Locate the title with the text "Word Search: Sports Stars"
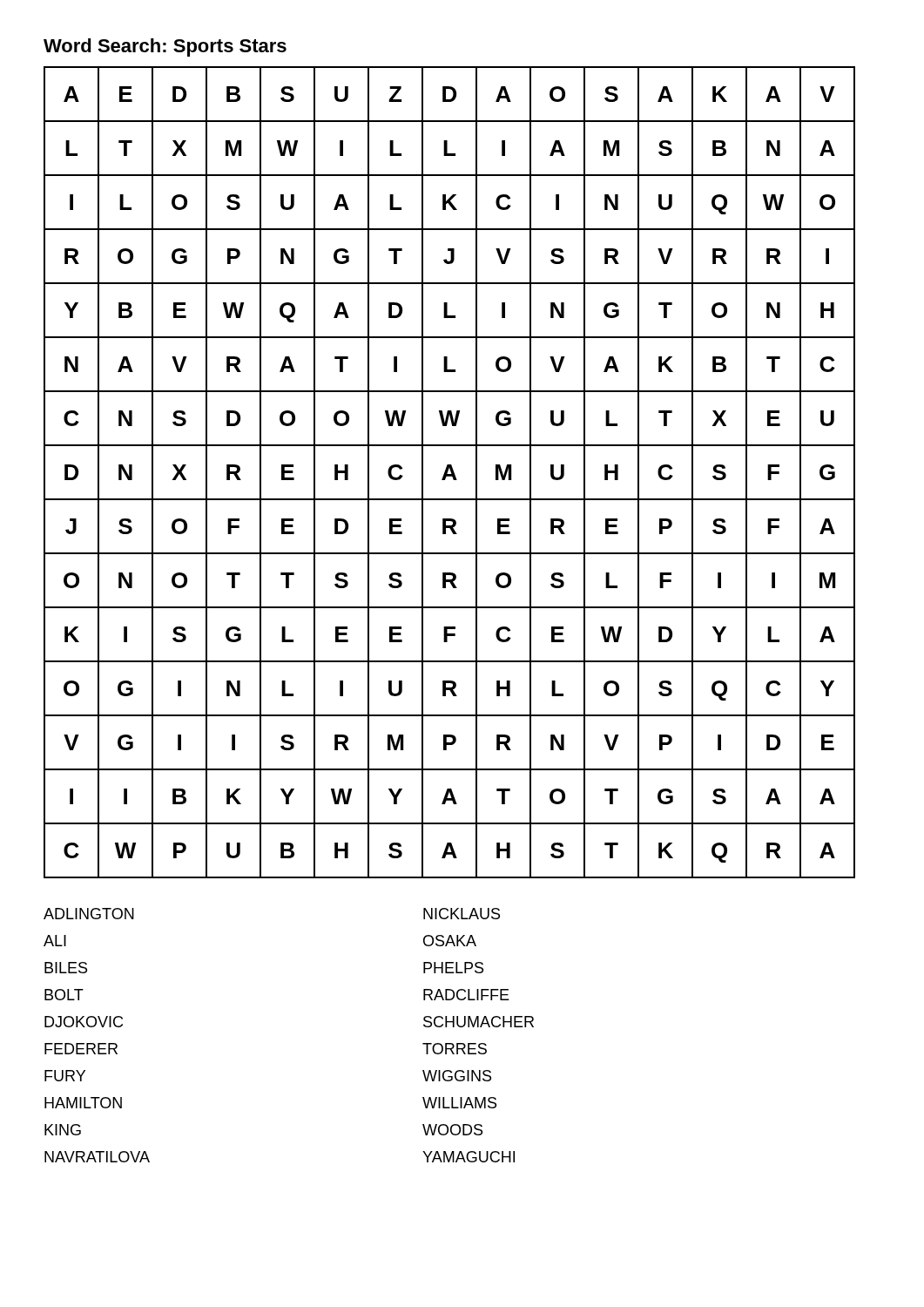The width and height of the screenshot is (924, 1307). point(165,46)
